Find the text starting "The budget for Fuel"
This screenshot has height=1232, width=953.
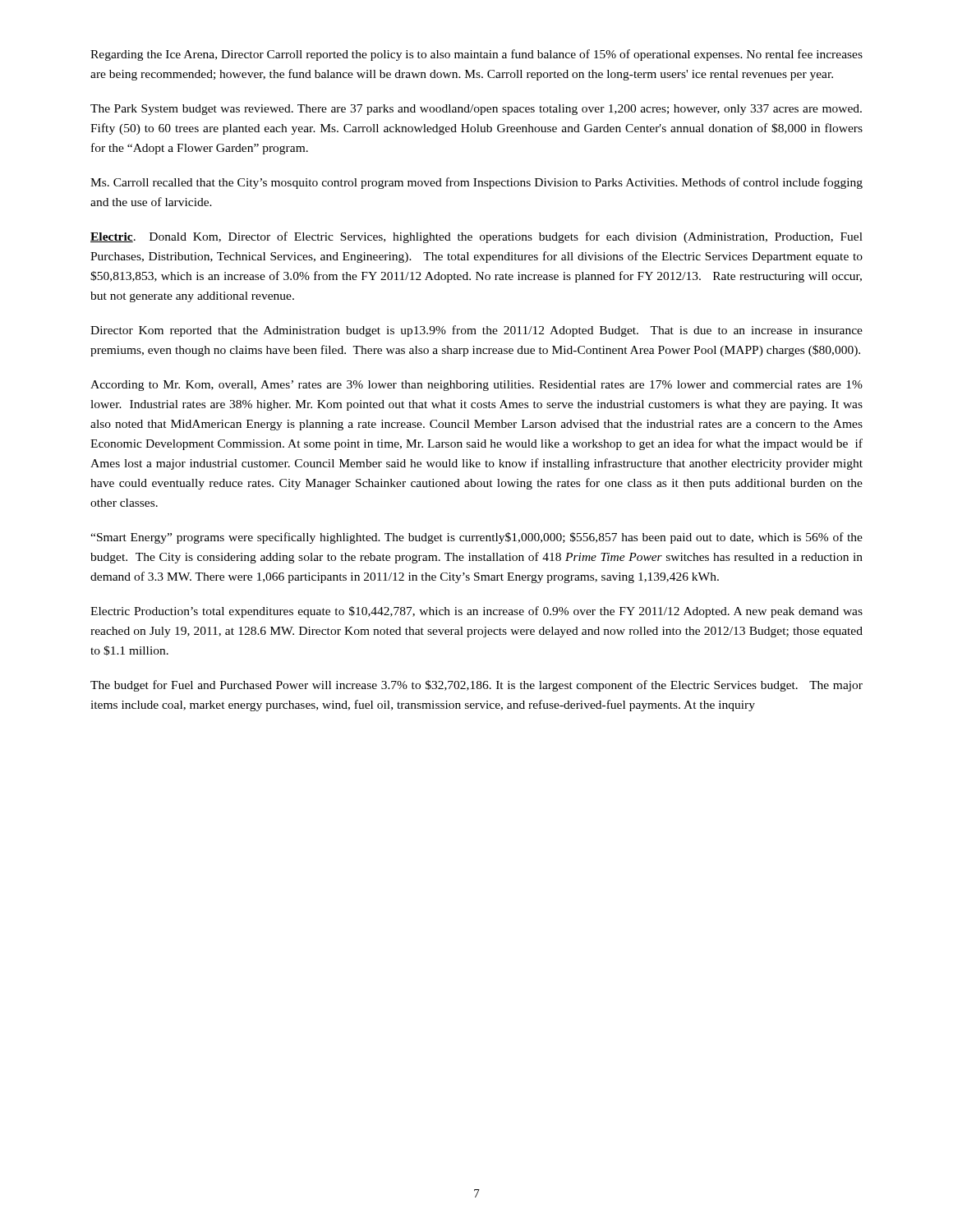[476, 695]
